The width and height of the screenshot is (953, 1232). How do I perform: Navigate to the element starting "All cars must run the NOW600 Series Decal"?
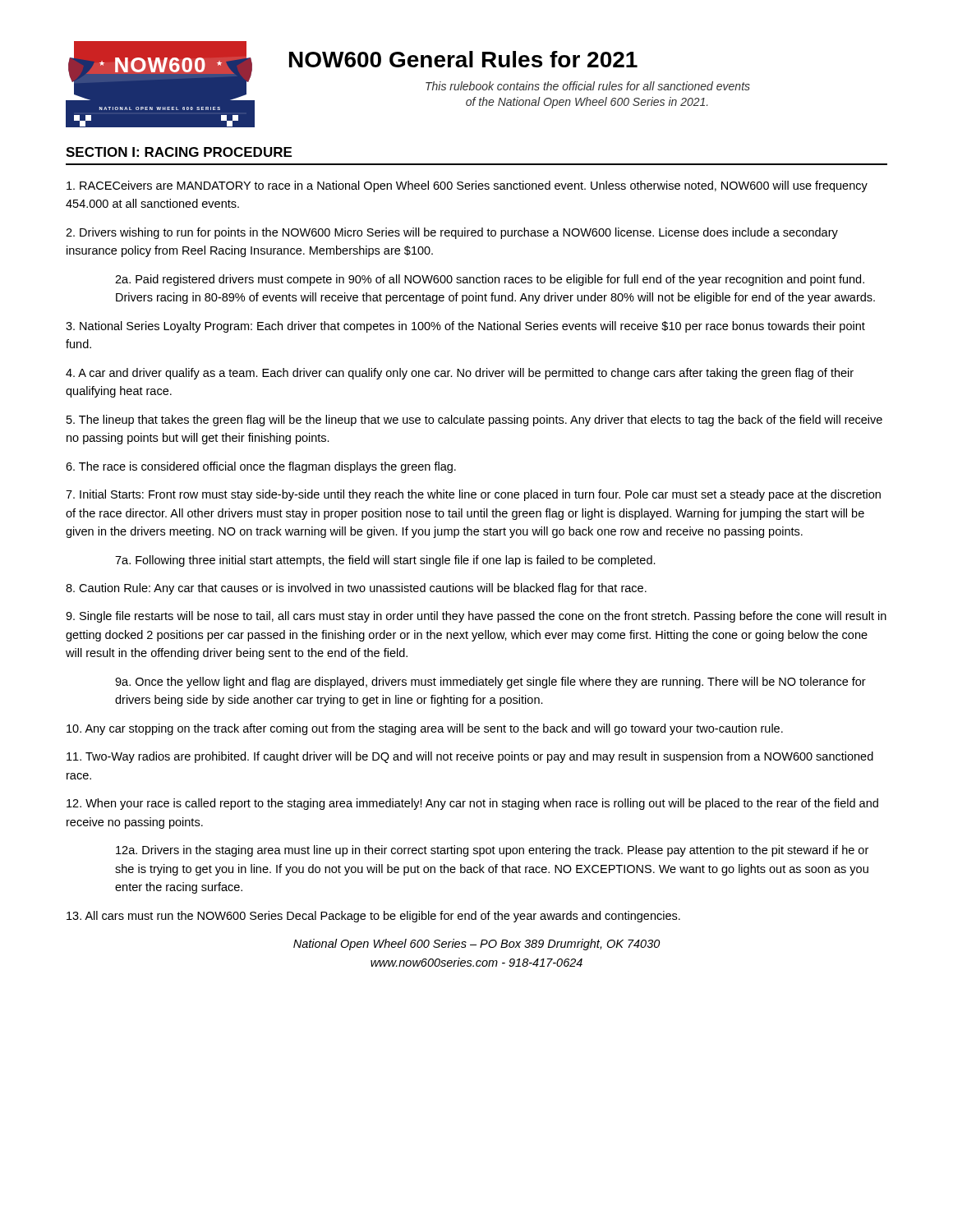point(373,915)
